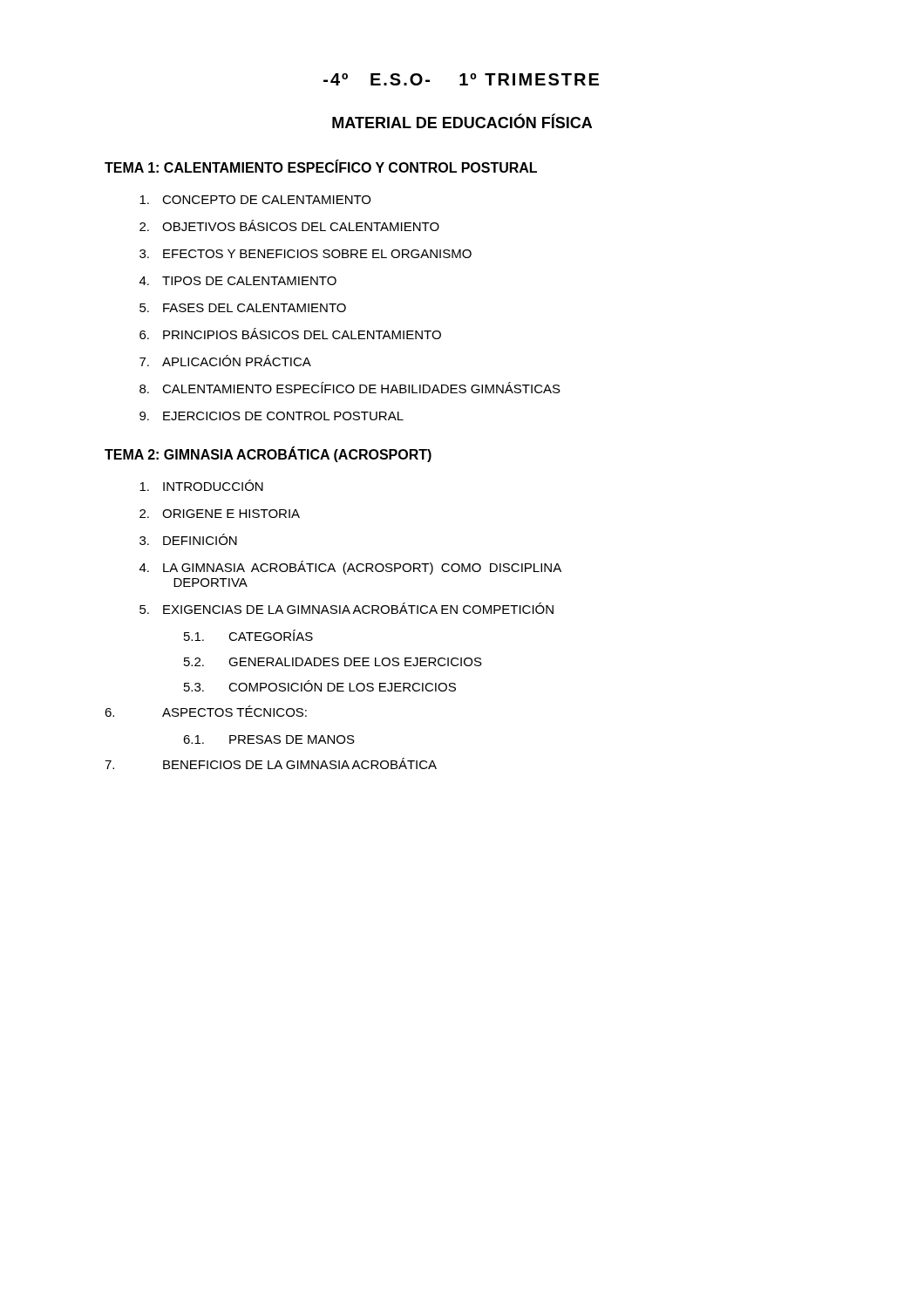This screenshot has width=924, height=1308.
Task: Find the list item containing "9. EJERCICIOS DE CONTROL"
Action: pyautogui.click(x=272, y=416)
